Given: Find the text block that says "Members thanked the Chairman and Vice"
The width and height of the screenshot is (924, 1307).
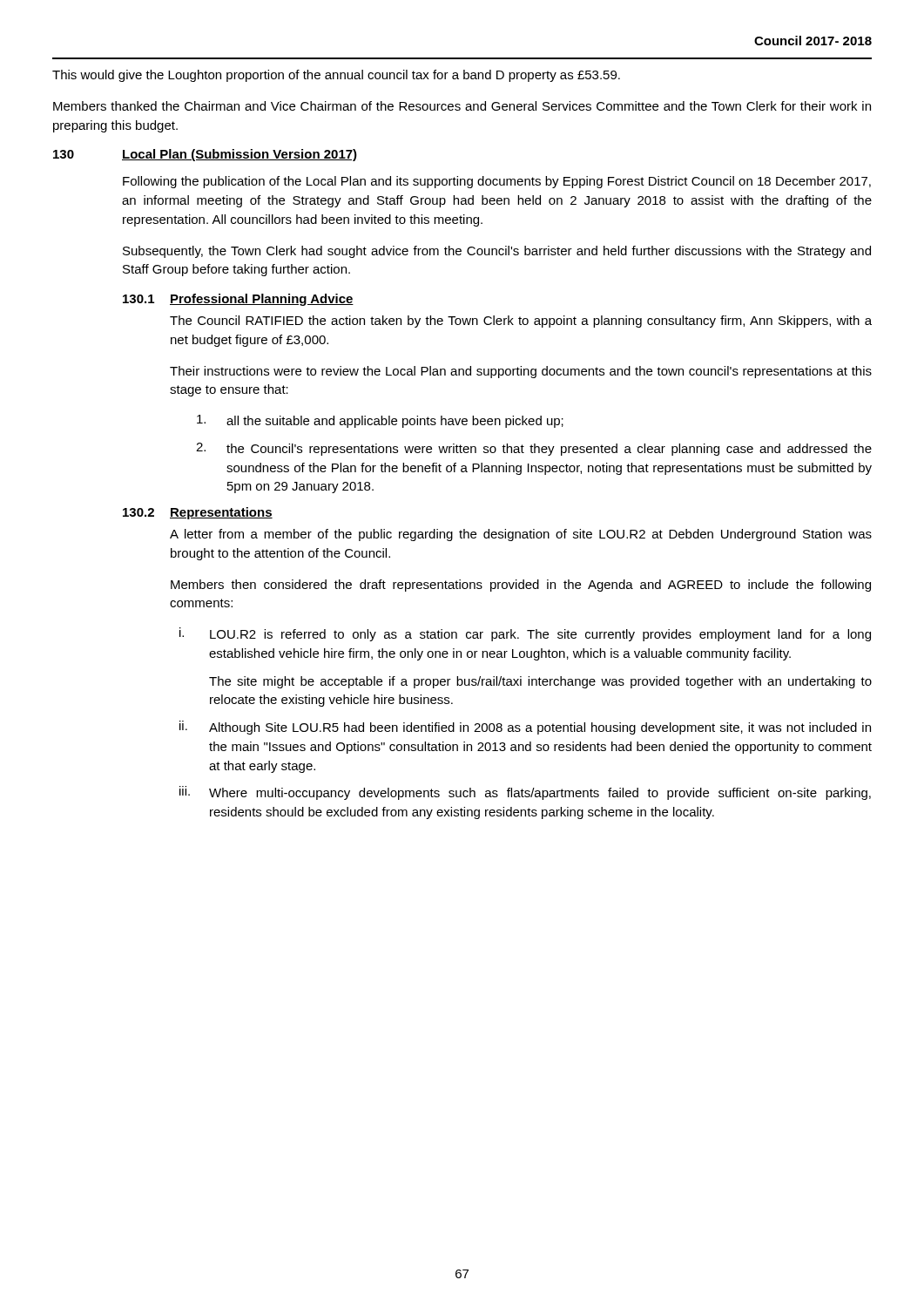Looking at the screenshot, I should point(462,115).
